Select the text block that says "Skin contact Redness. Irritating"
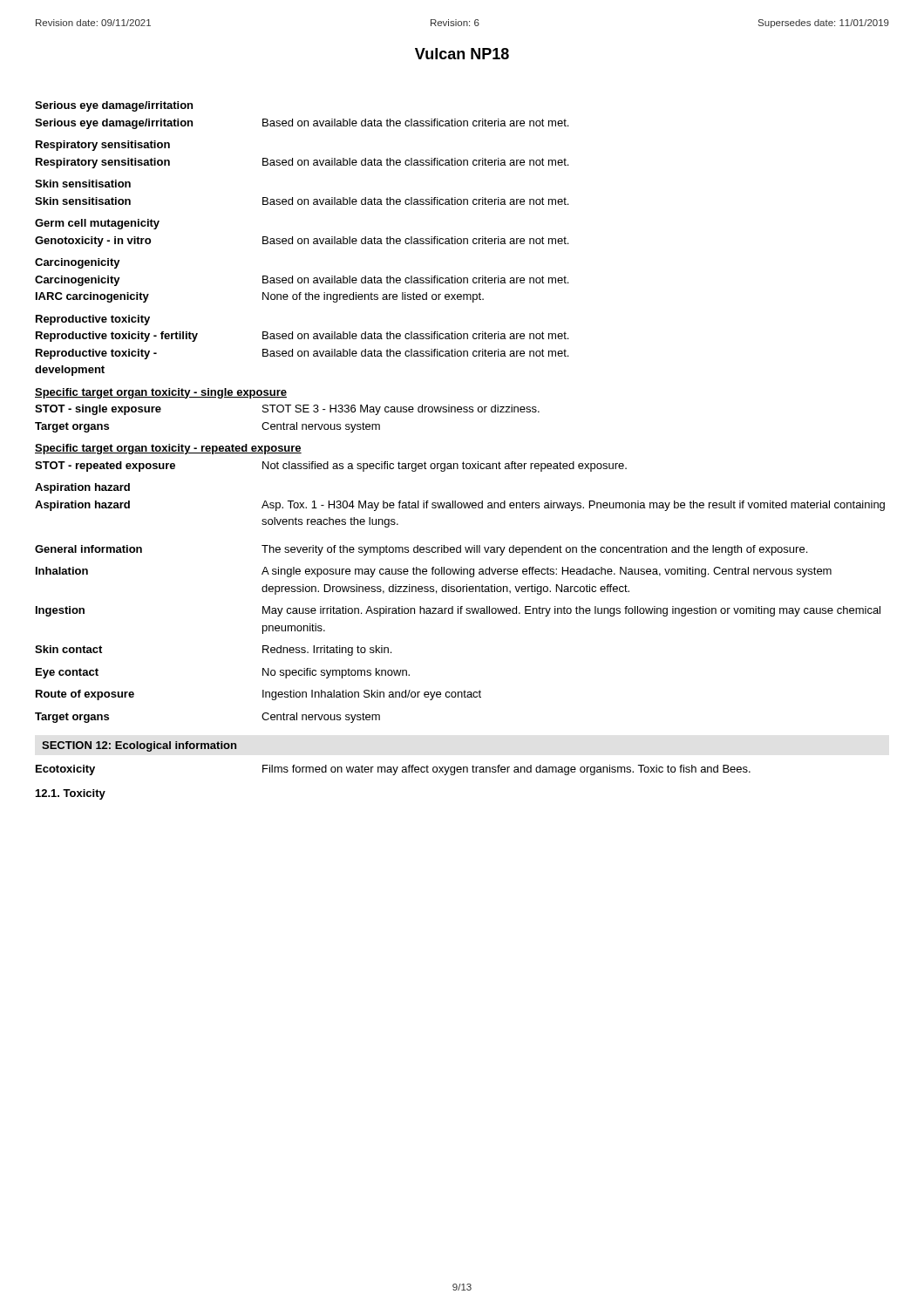The width and height of the screenshot is (924, 1308). [68, 650]
